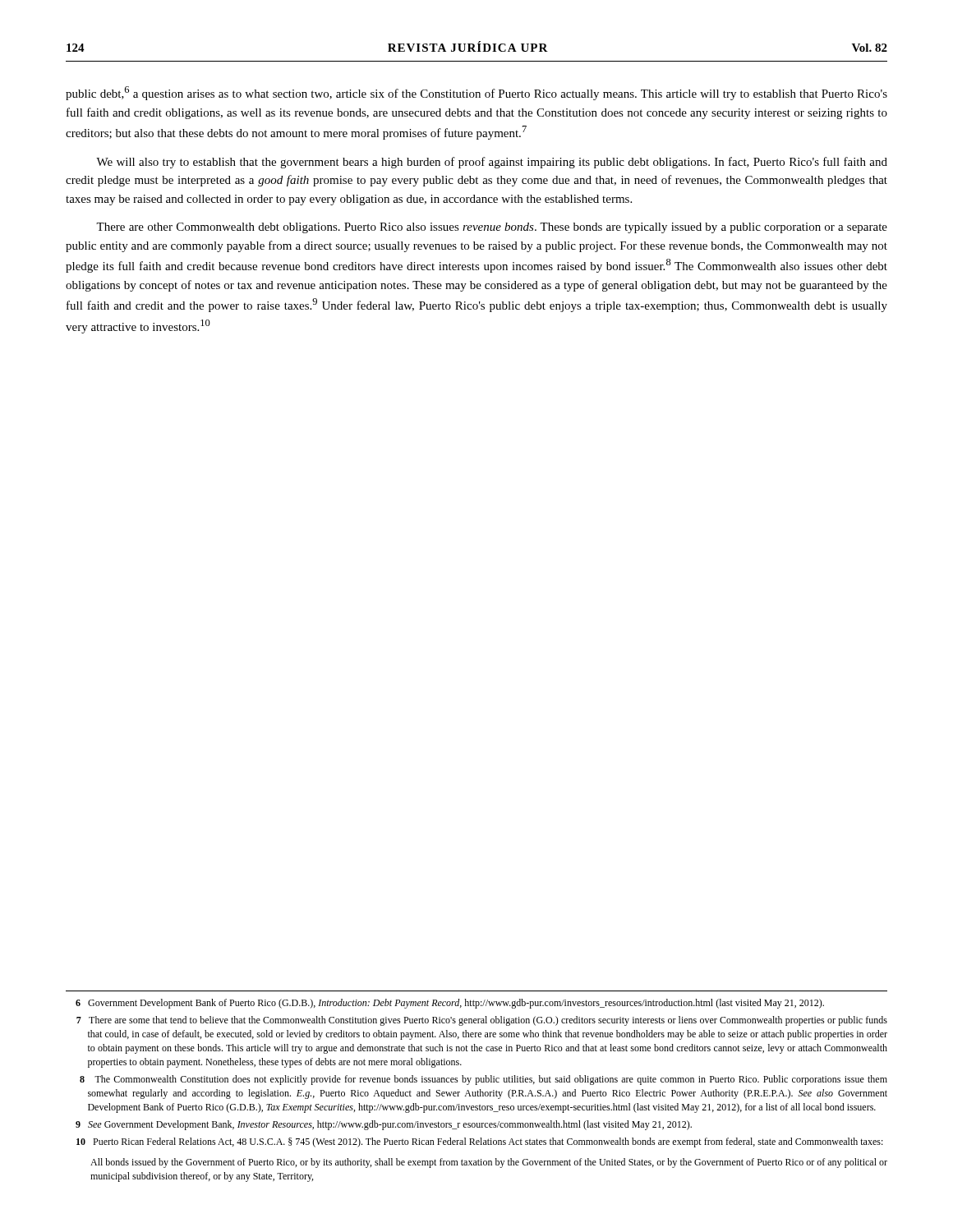
Task: Locate the footnote with the text "6 Government Development Bank of"
Action: point(476,1003)
